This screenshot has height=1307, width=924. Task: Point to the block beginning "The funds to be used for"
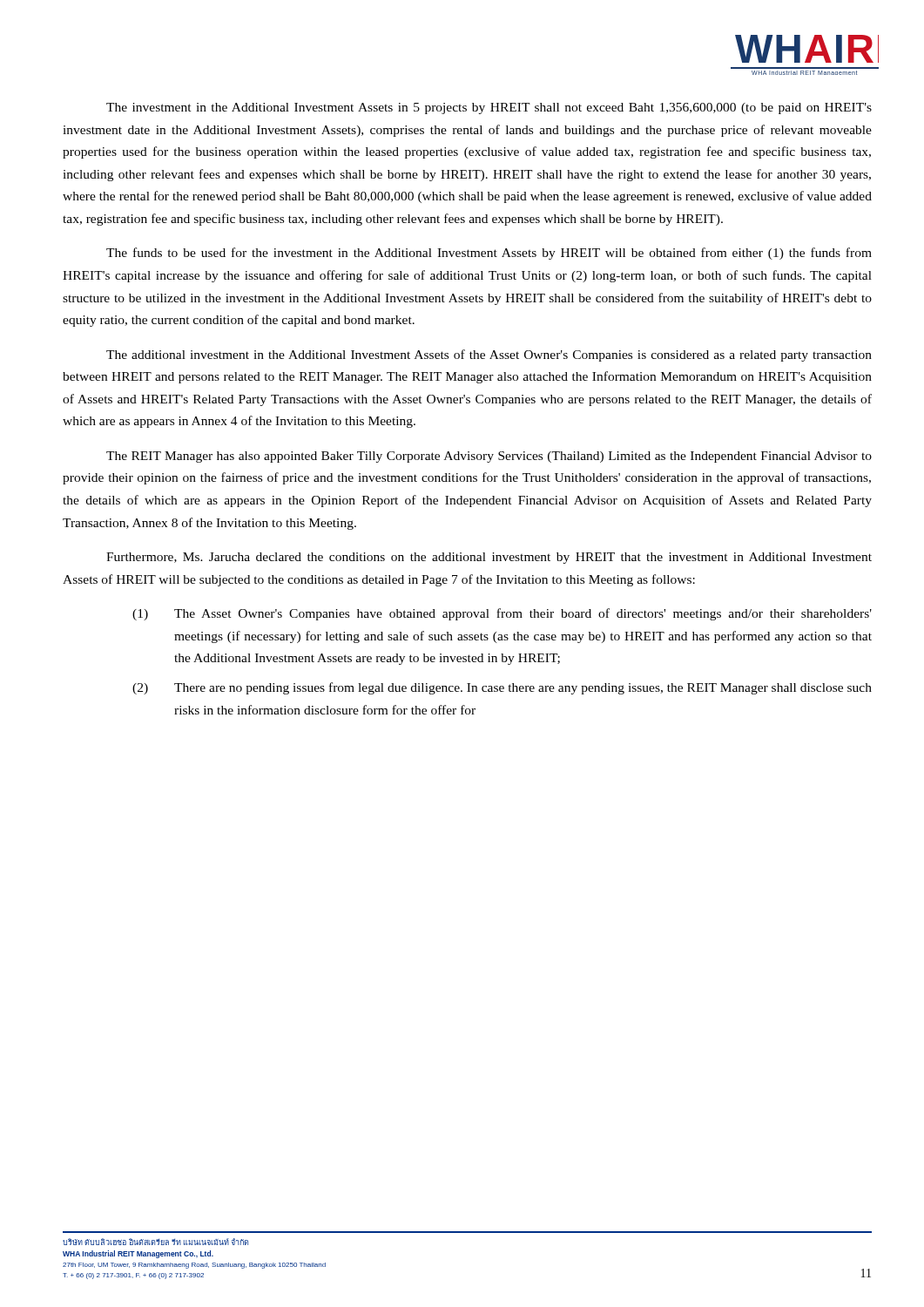click(467, 286)
